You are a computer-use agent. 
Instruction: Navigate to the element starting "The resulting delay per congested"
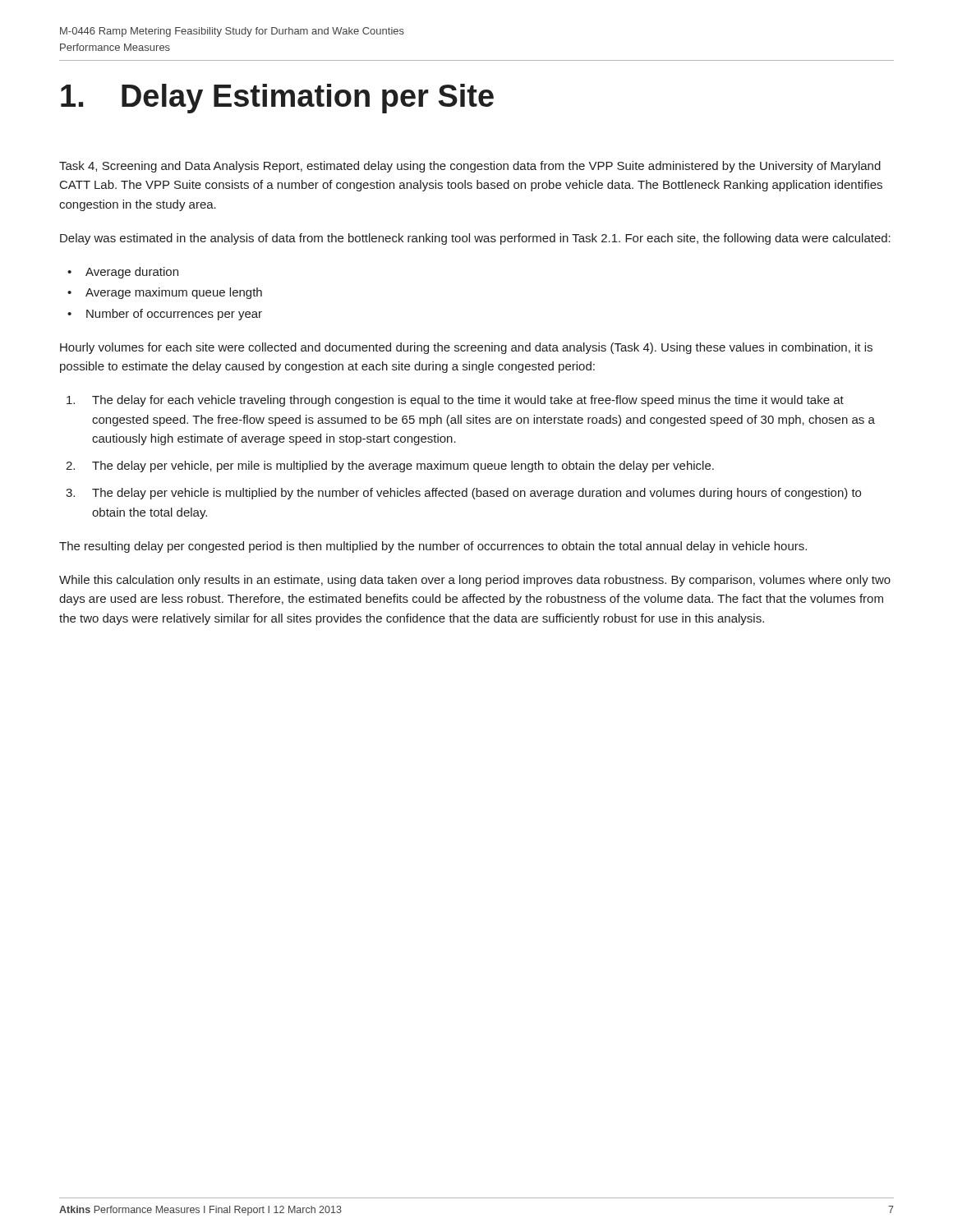coord(434,546)
